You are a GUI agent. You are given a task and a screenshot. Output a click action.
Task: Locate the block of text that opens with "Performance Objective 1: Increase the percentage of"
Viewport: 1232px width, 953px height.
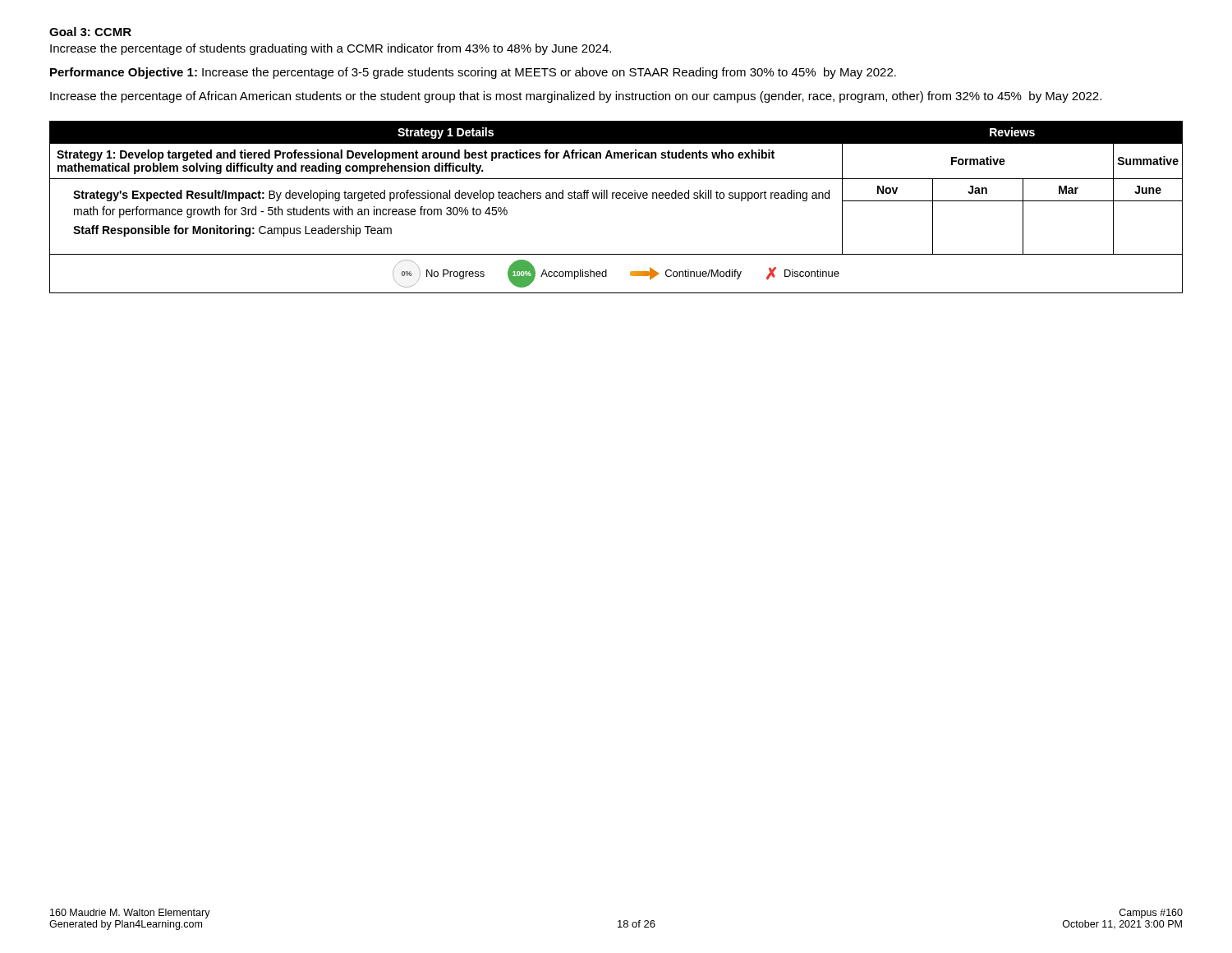[473, 72]
